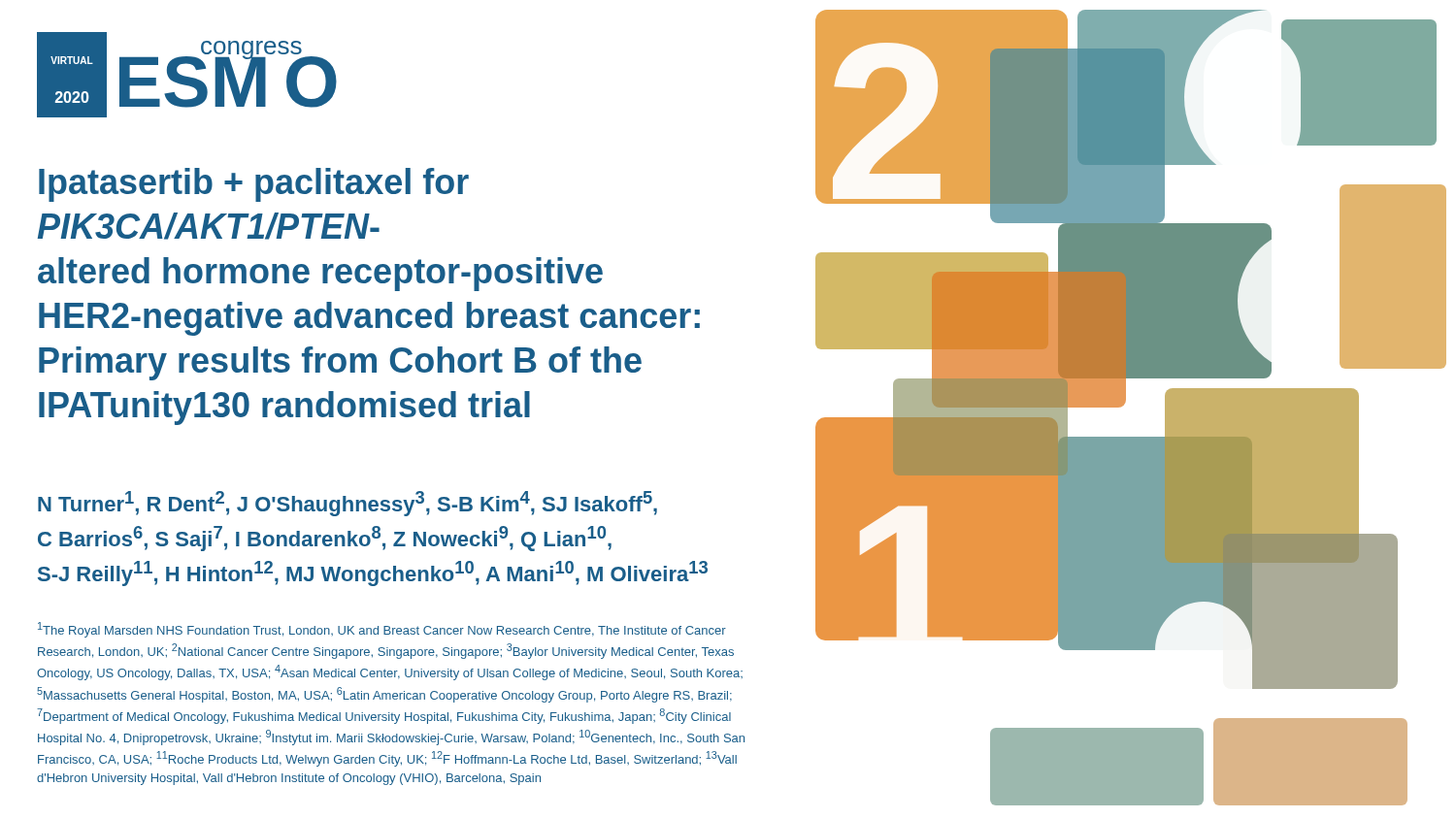The image size is (1456, 819).
Task: Click on the text block starting "1The Royal Marsden NHS Foundation Trust, London,"
Action: 406,704
